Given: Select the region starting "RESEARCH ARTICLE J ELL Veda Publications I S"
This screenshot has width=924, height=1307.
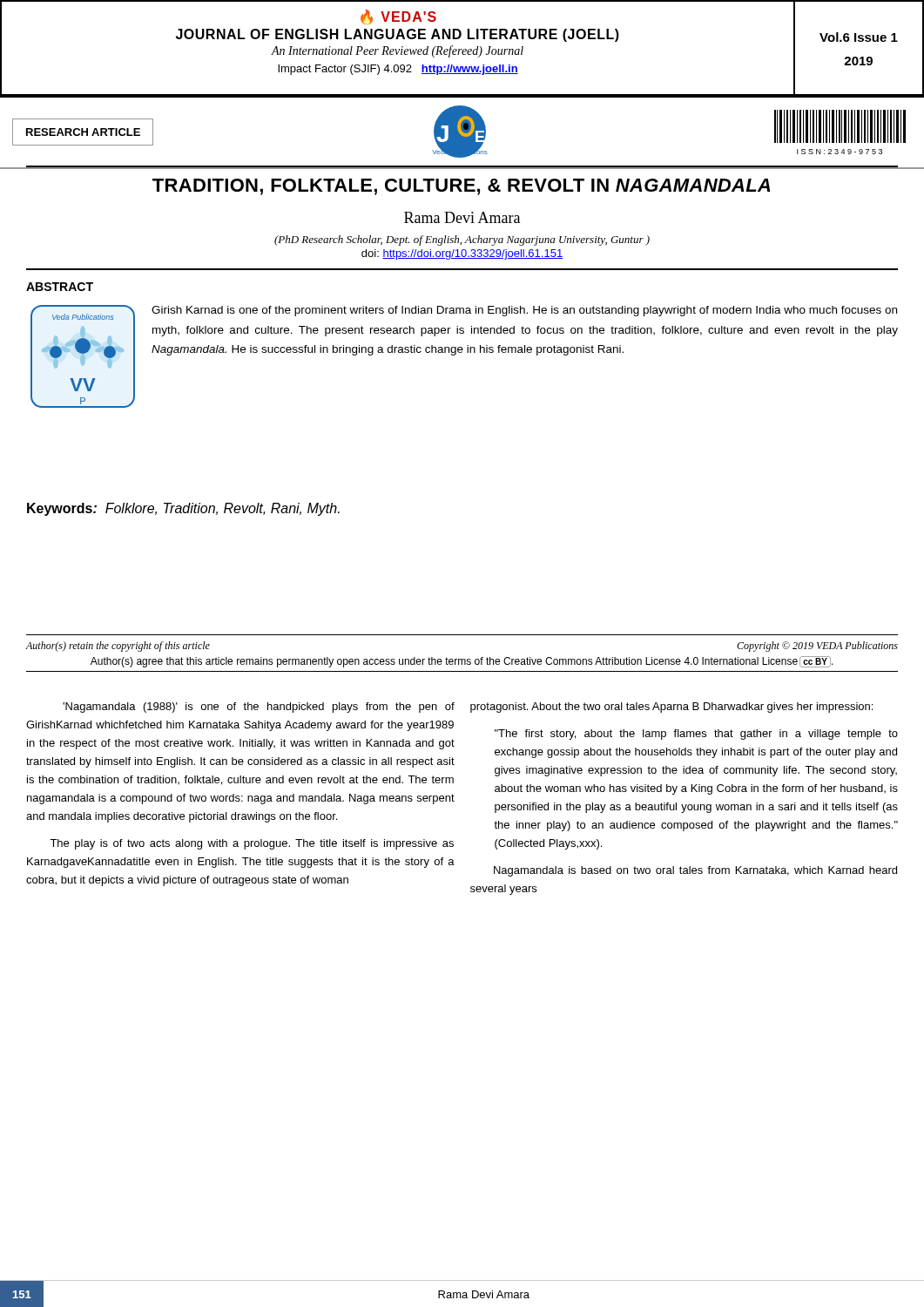Looking at the screenshot, I should pos(463,132).
